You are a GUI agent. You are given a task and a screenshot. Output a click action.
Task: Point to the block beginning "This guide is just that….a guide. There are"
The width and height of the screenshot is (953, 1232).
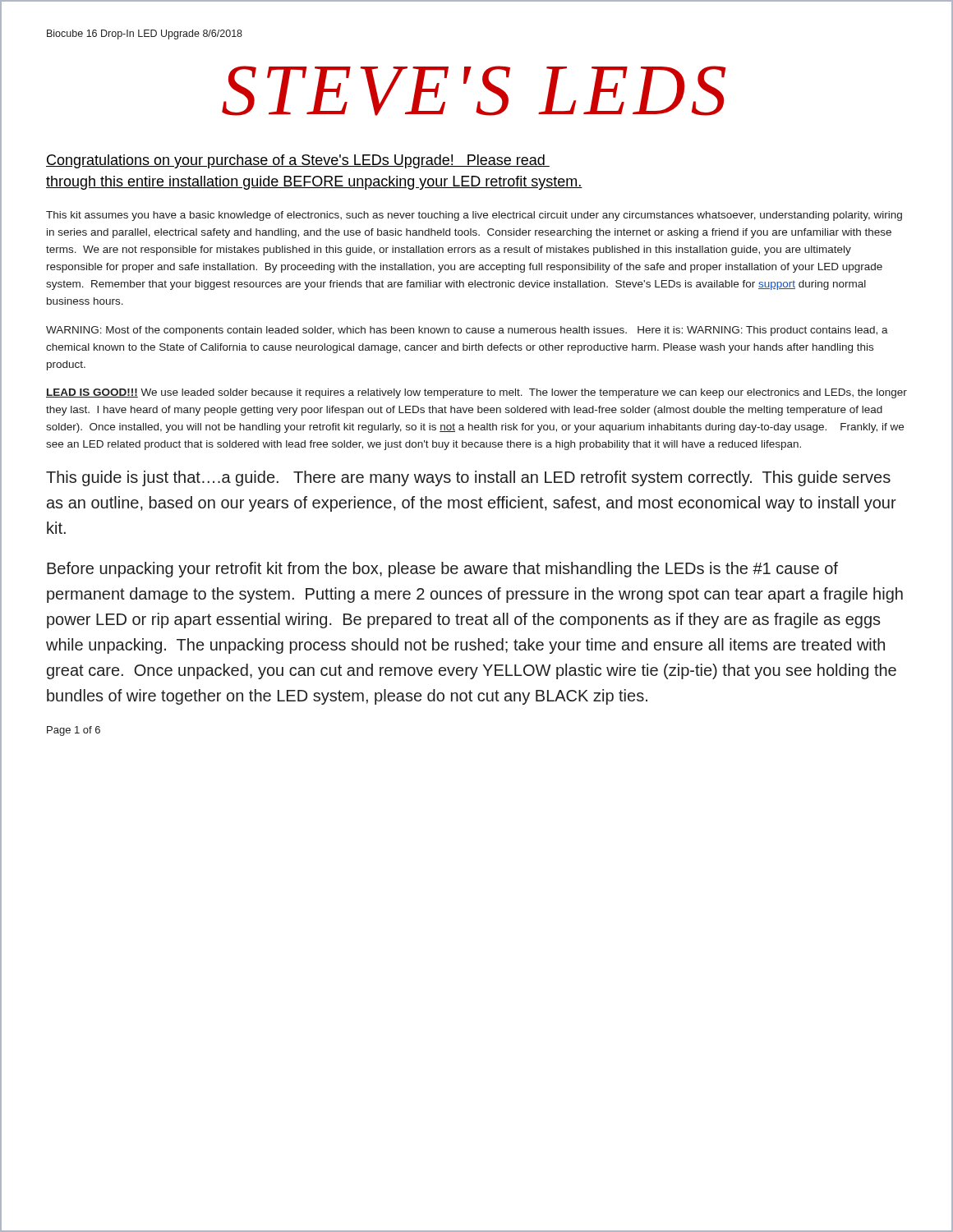coord(471,503)
